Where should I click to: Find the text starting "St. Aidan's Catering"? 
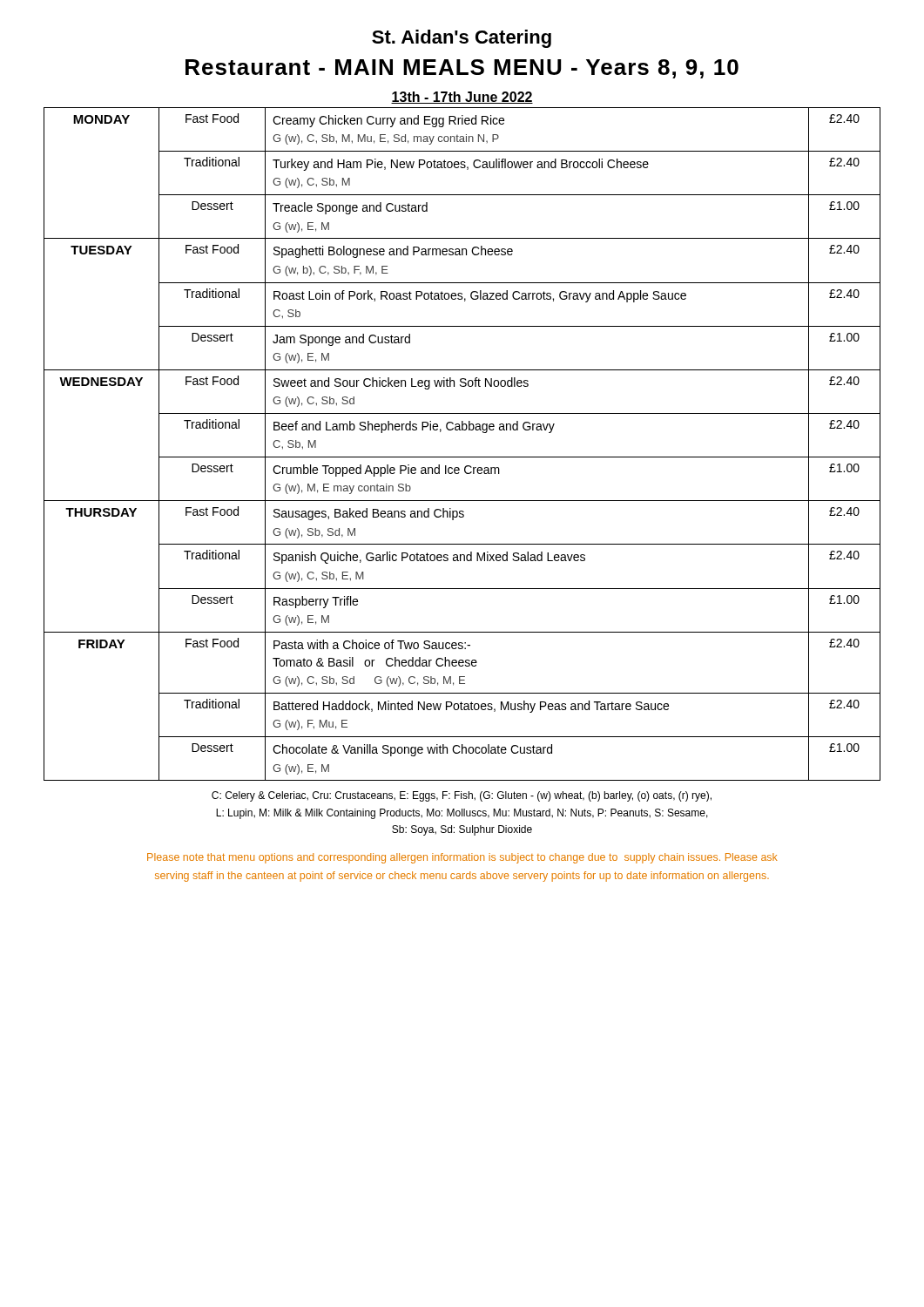coord(462,37)
